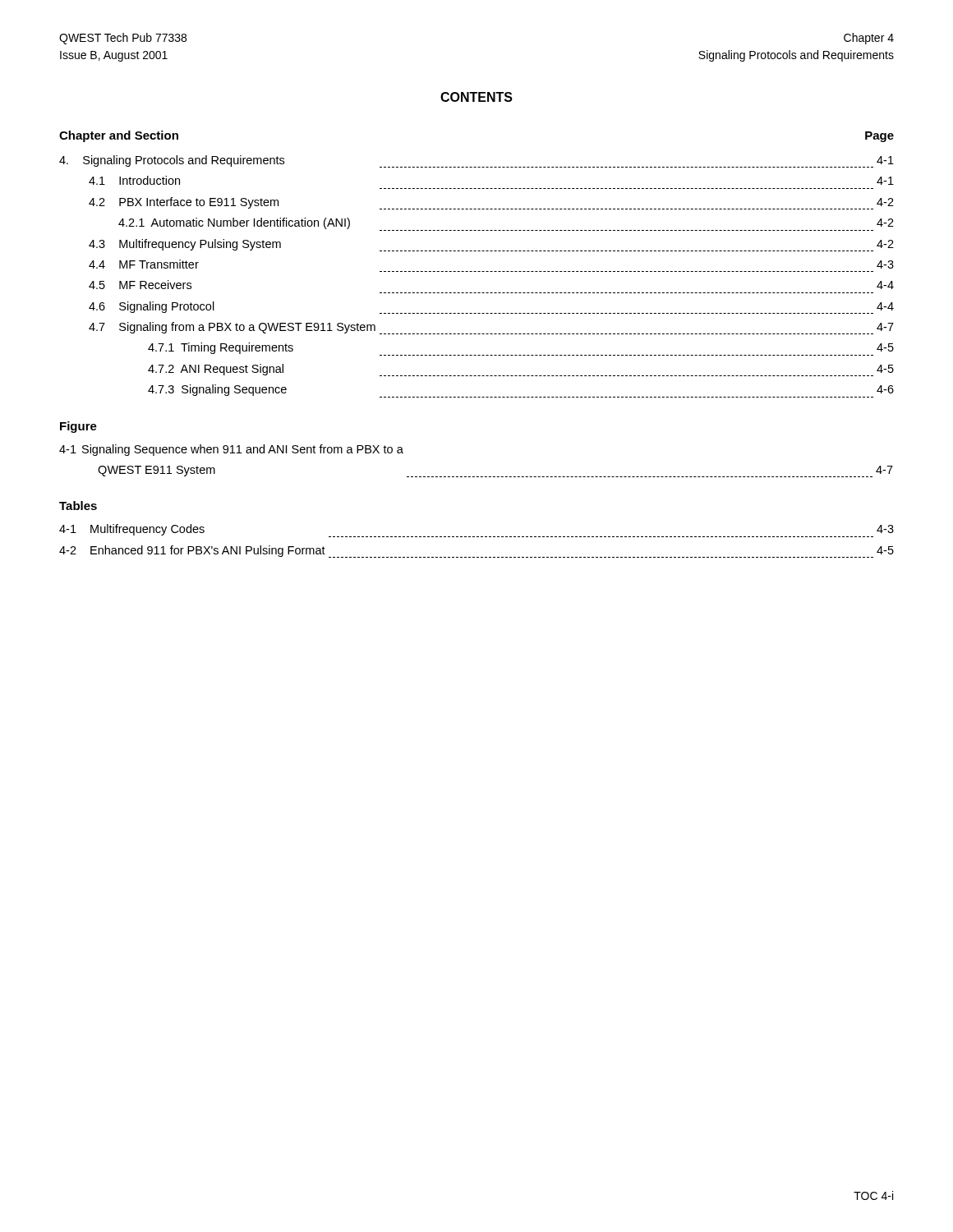Click the passage that begins "4.4 MF Transmitter"
Image resolution: width=953 pixels, height=1232 pixels.
click(476, 265)
